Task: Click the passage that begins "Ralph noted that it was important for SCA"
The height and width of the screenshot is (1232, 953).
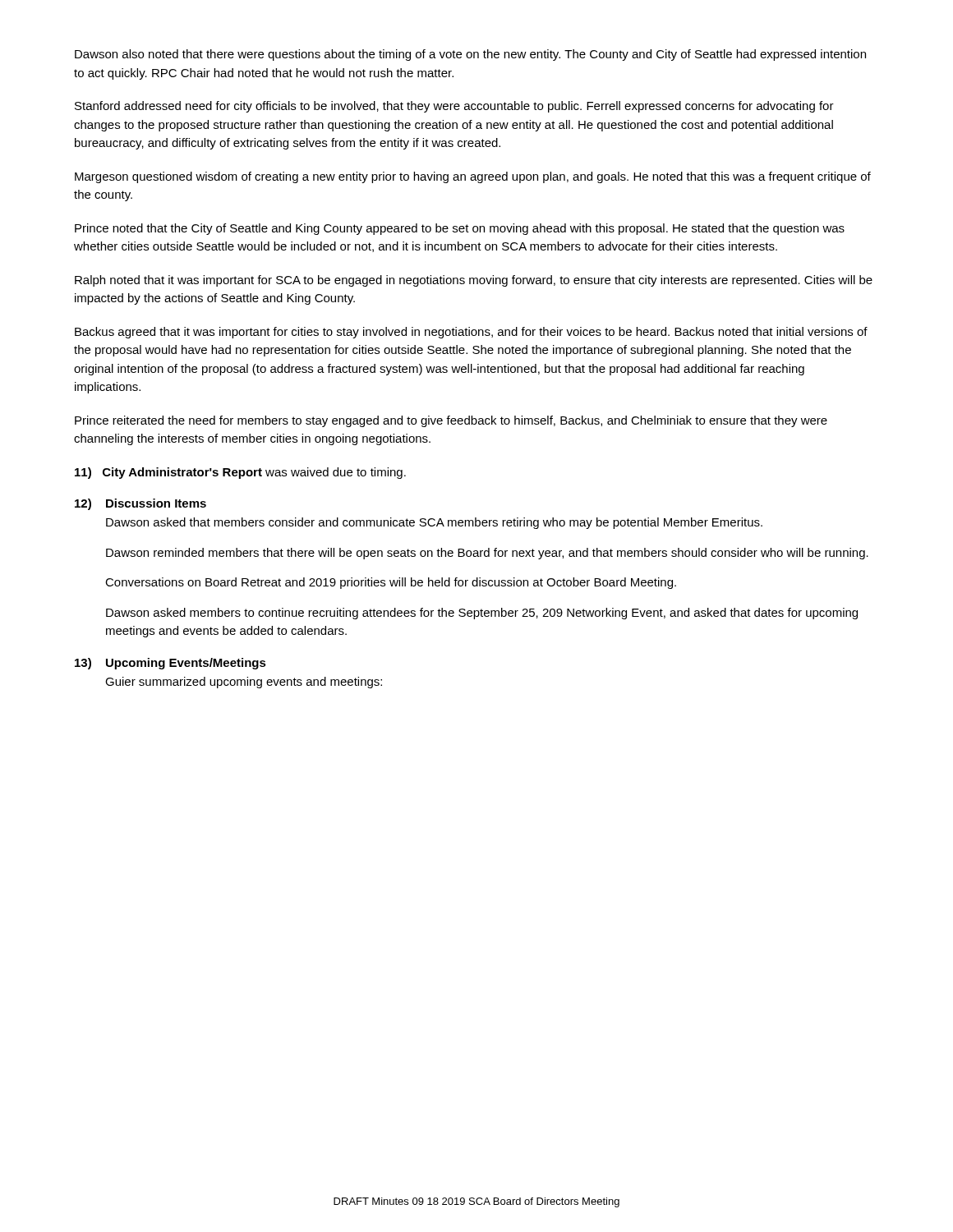Action: (473, 288)
